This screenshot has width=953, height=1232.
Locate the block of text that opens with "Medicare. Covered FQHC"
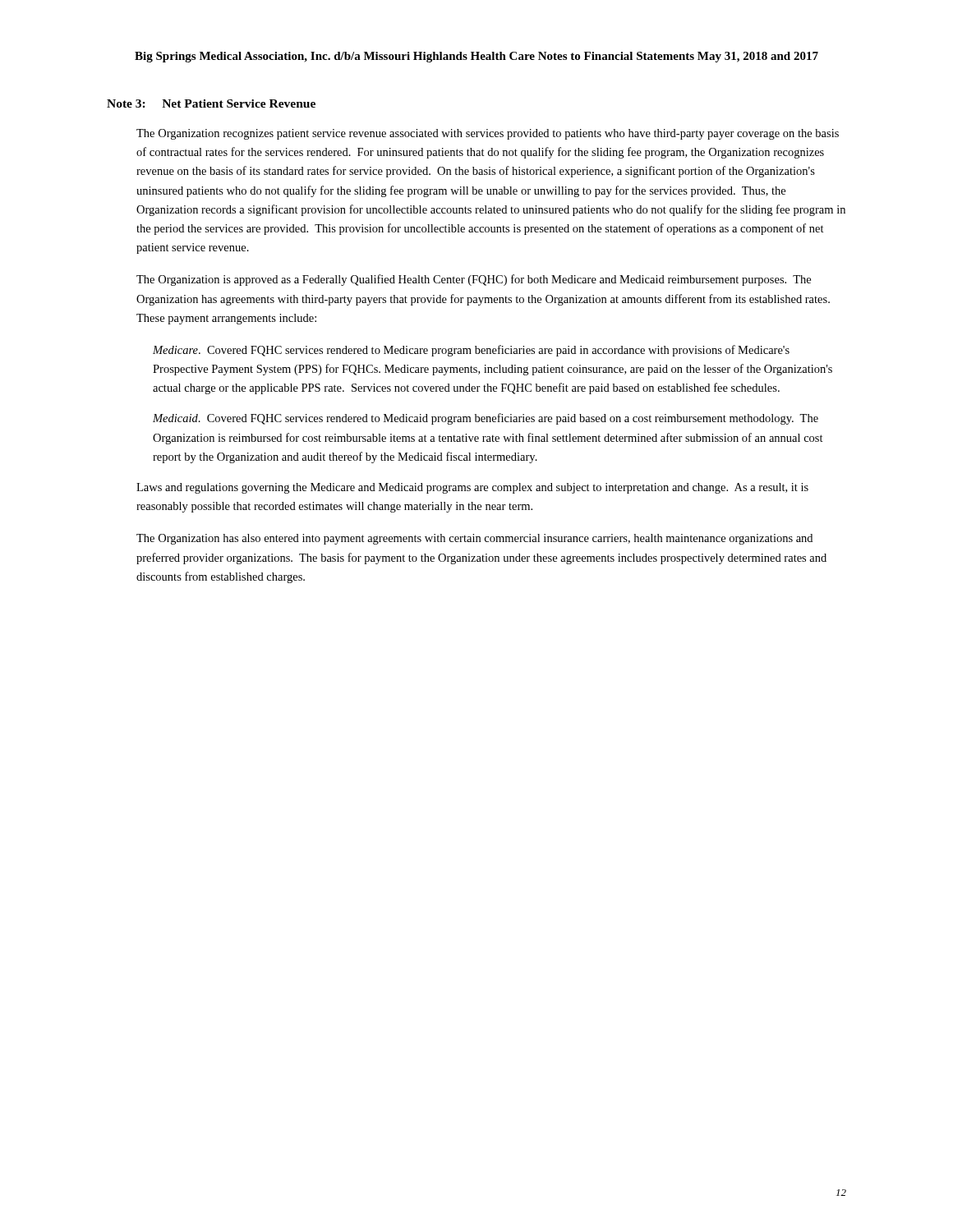click(493, 369)
